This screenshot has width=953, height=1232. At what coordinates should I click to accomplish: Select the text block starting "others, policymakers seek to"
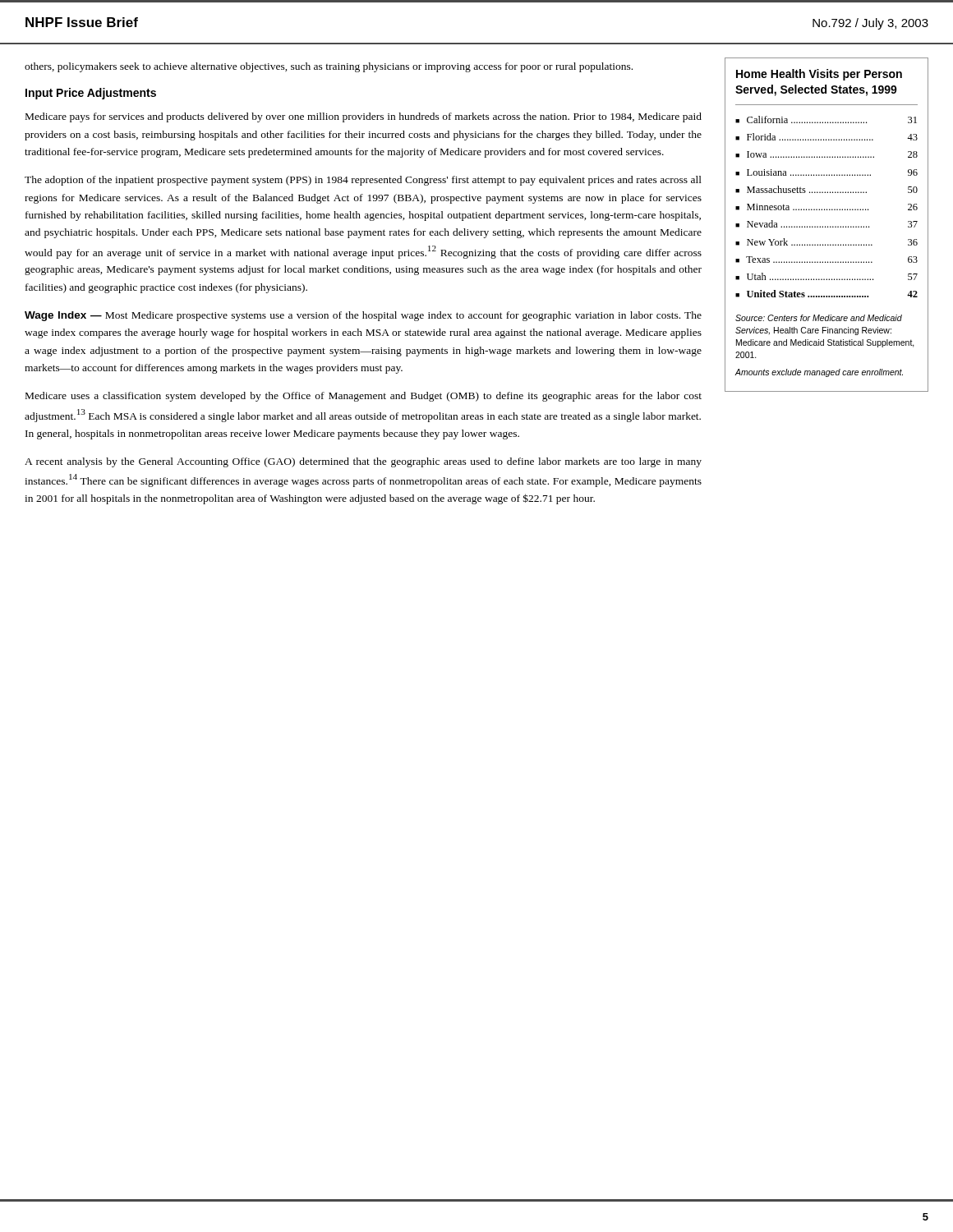(x=363, y=66)
